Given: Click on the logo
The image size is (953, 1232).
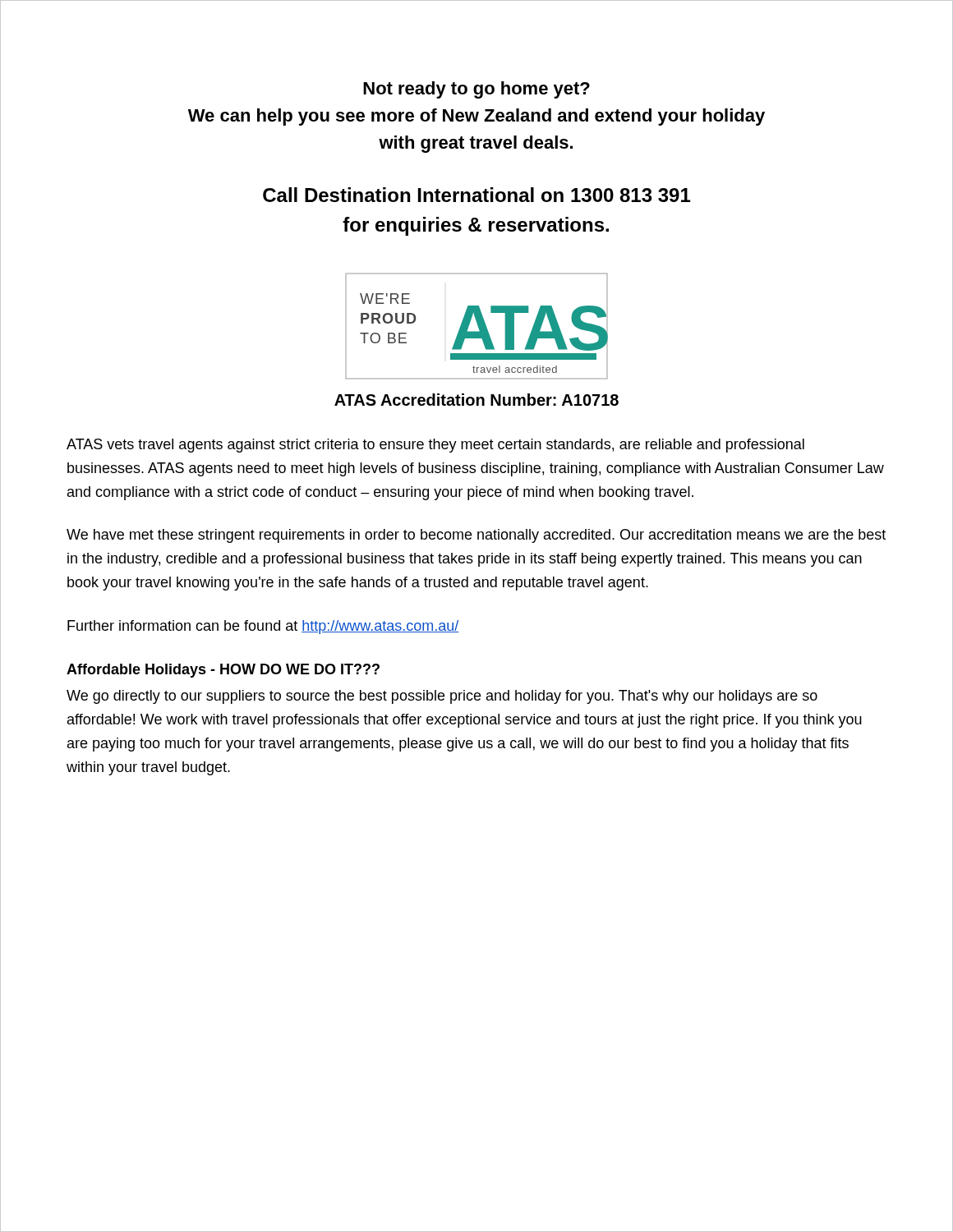Looking at the screenshot, I should [476, 328].
